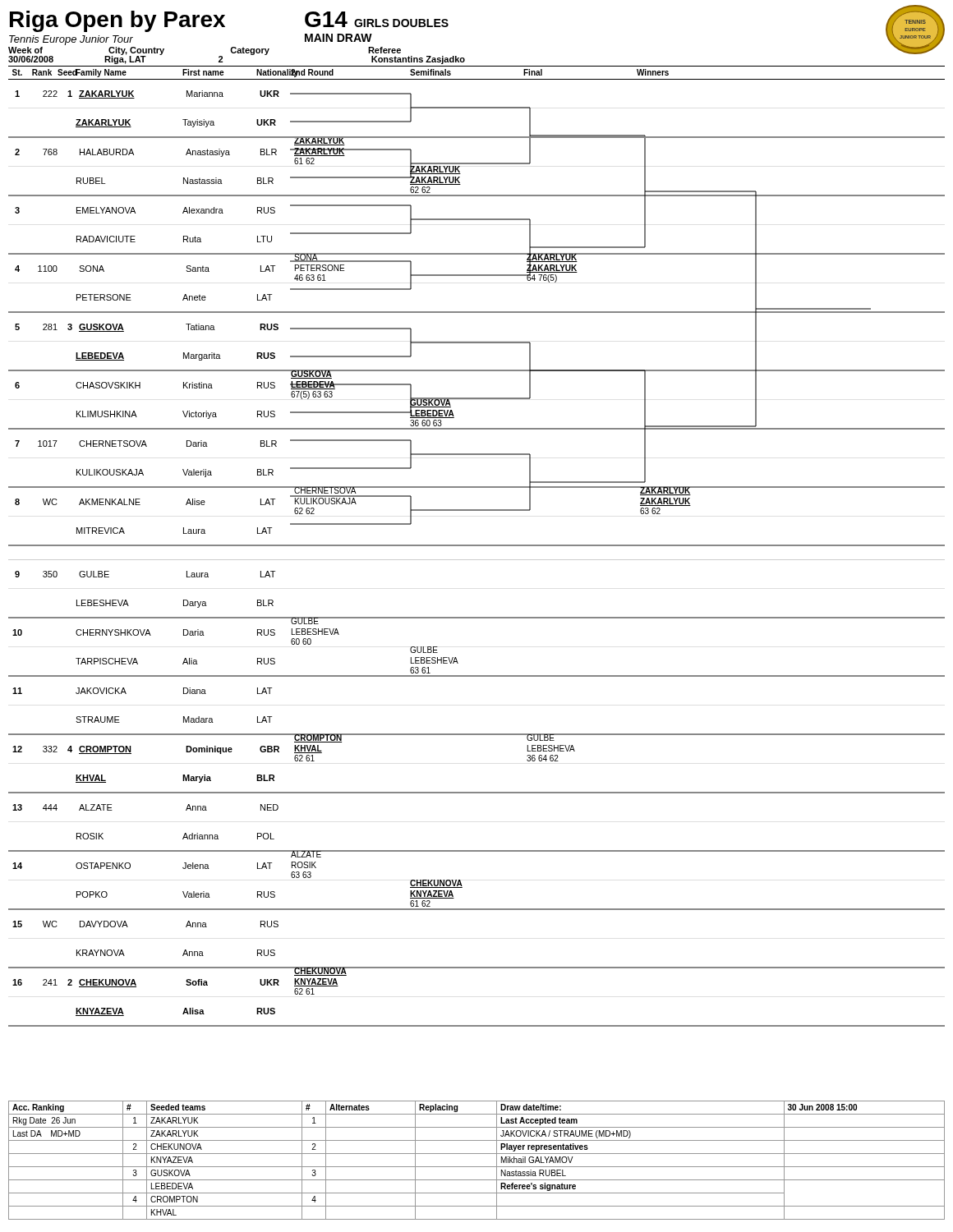Select the text starting "Tennis Europe Junior Tour"

[x=70, y=39]
